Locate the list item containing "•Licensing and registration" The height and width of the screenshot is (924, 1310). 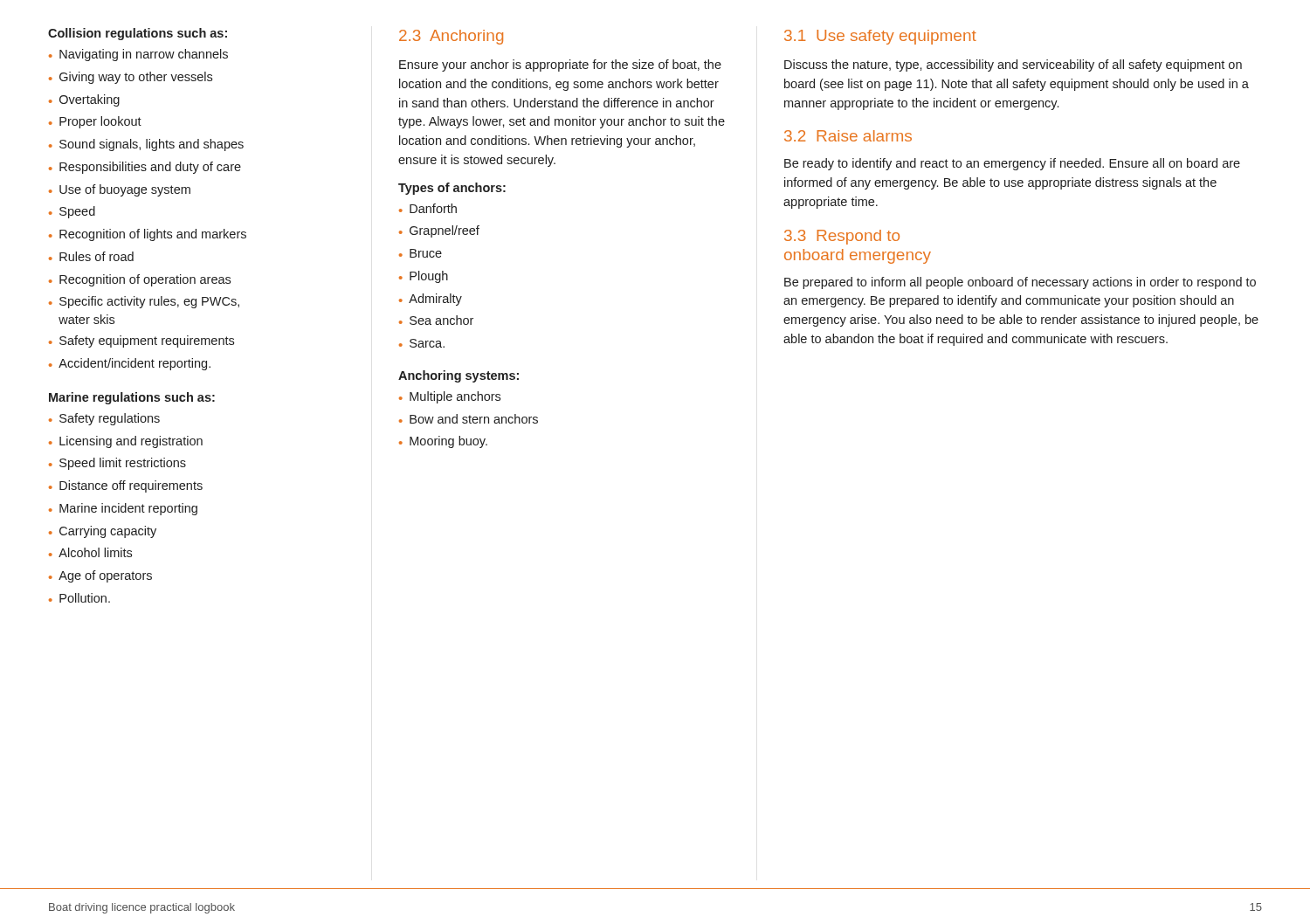tap(196, 442)
